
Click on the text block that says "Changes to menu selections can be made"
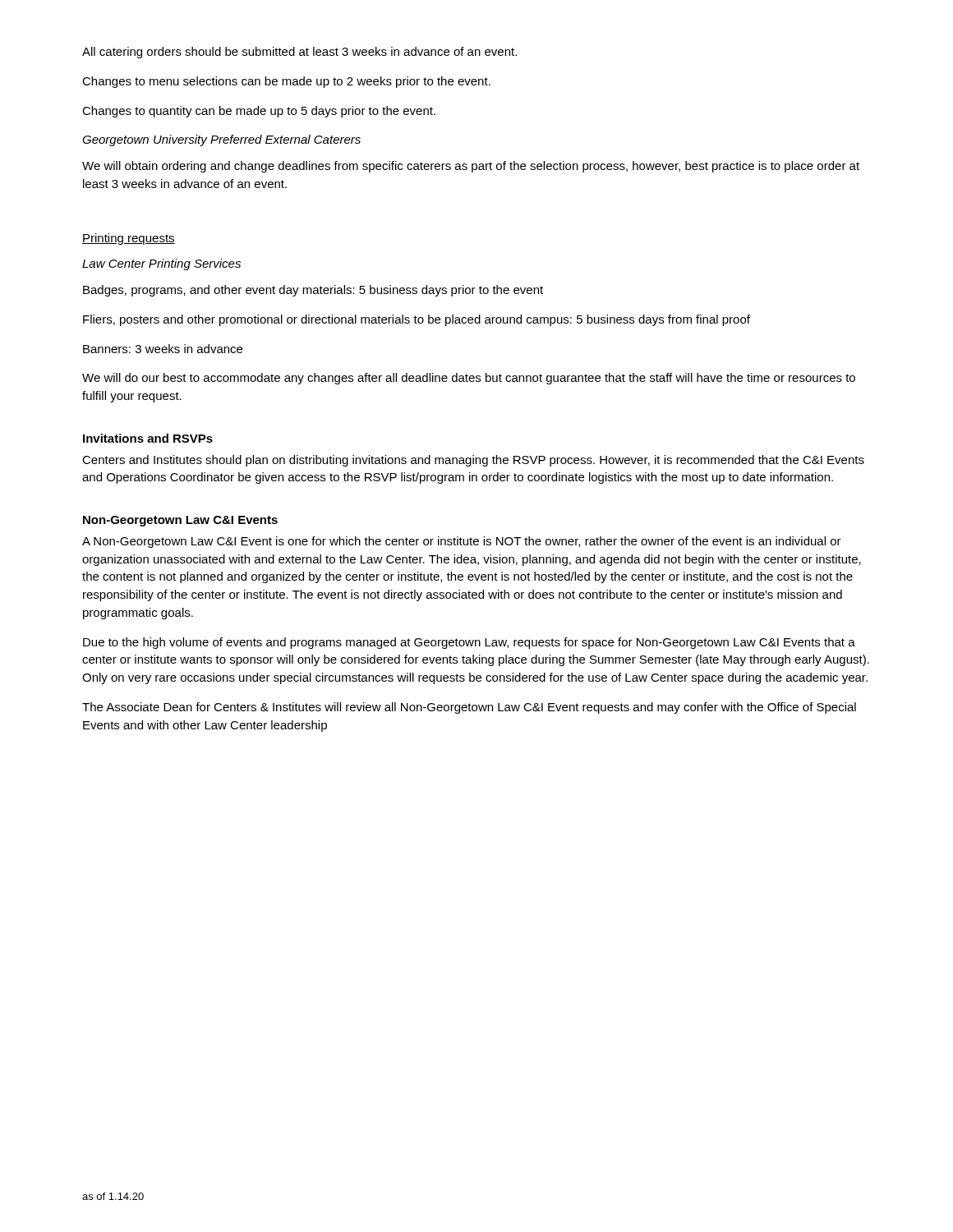click(287, 81)
